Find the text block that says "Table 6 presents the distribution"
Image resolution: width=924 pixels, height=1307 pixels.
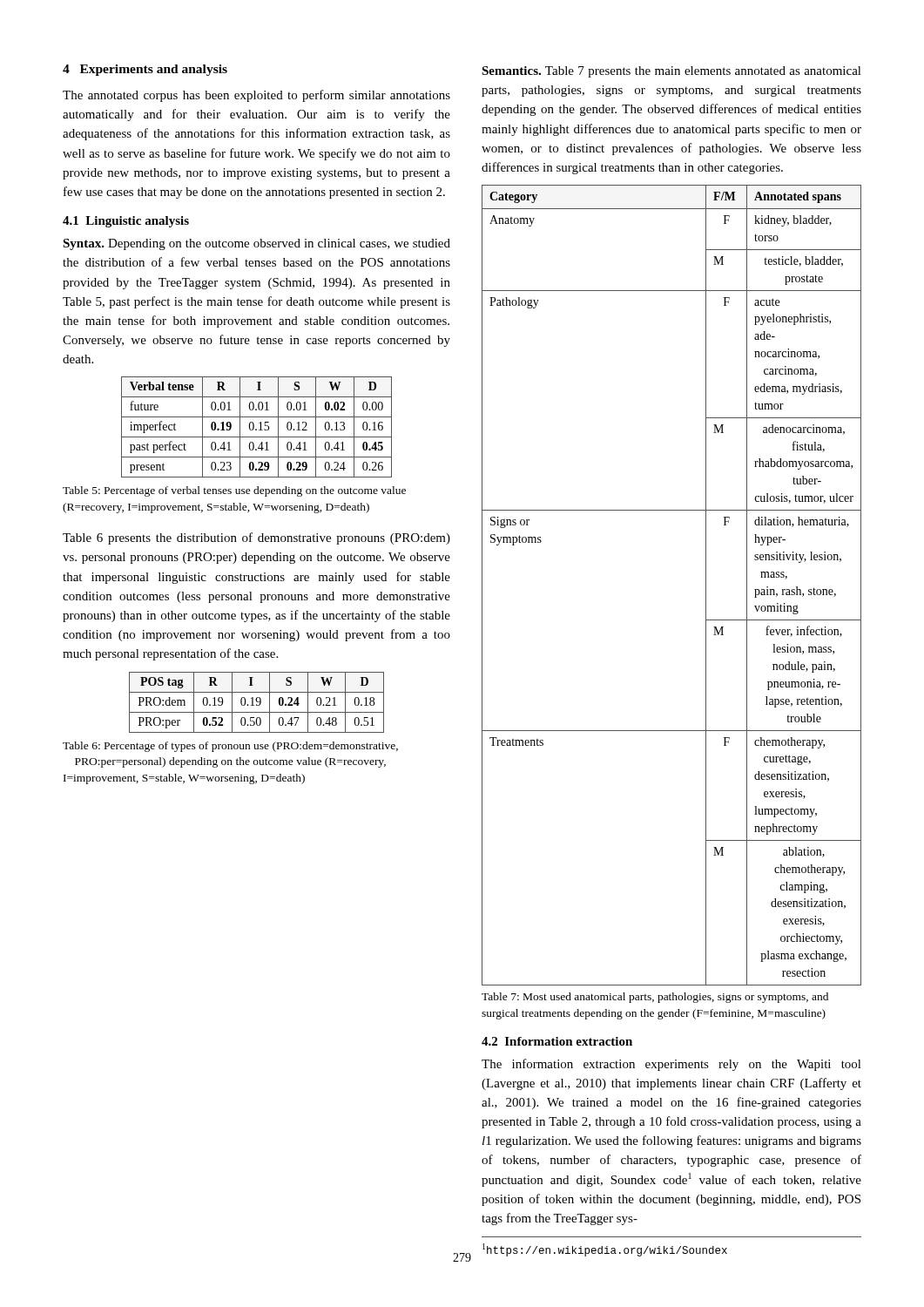(257, 596)
